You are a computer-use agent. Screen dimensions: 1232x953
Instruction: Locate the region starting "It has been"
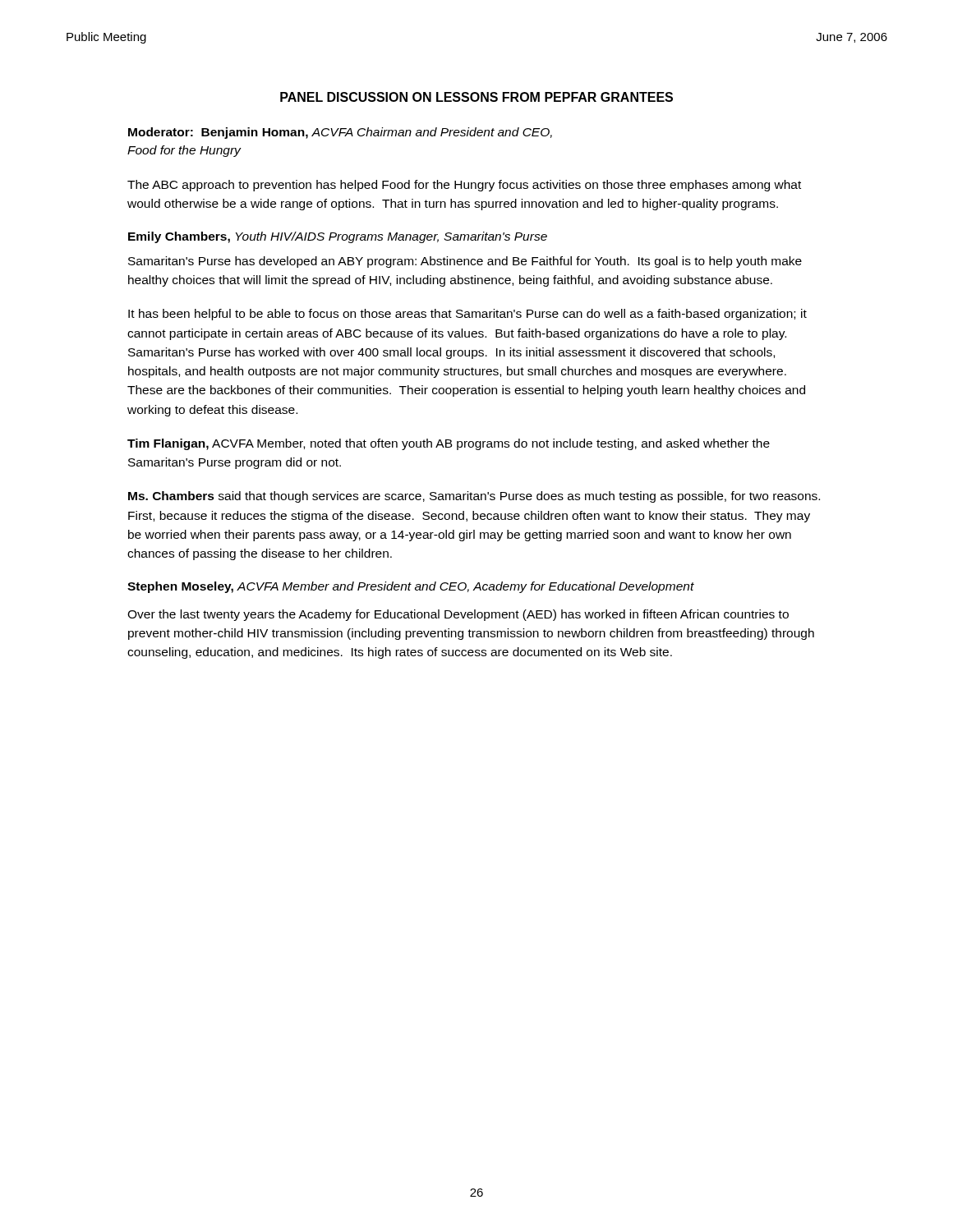(x=467, y=361)
